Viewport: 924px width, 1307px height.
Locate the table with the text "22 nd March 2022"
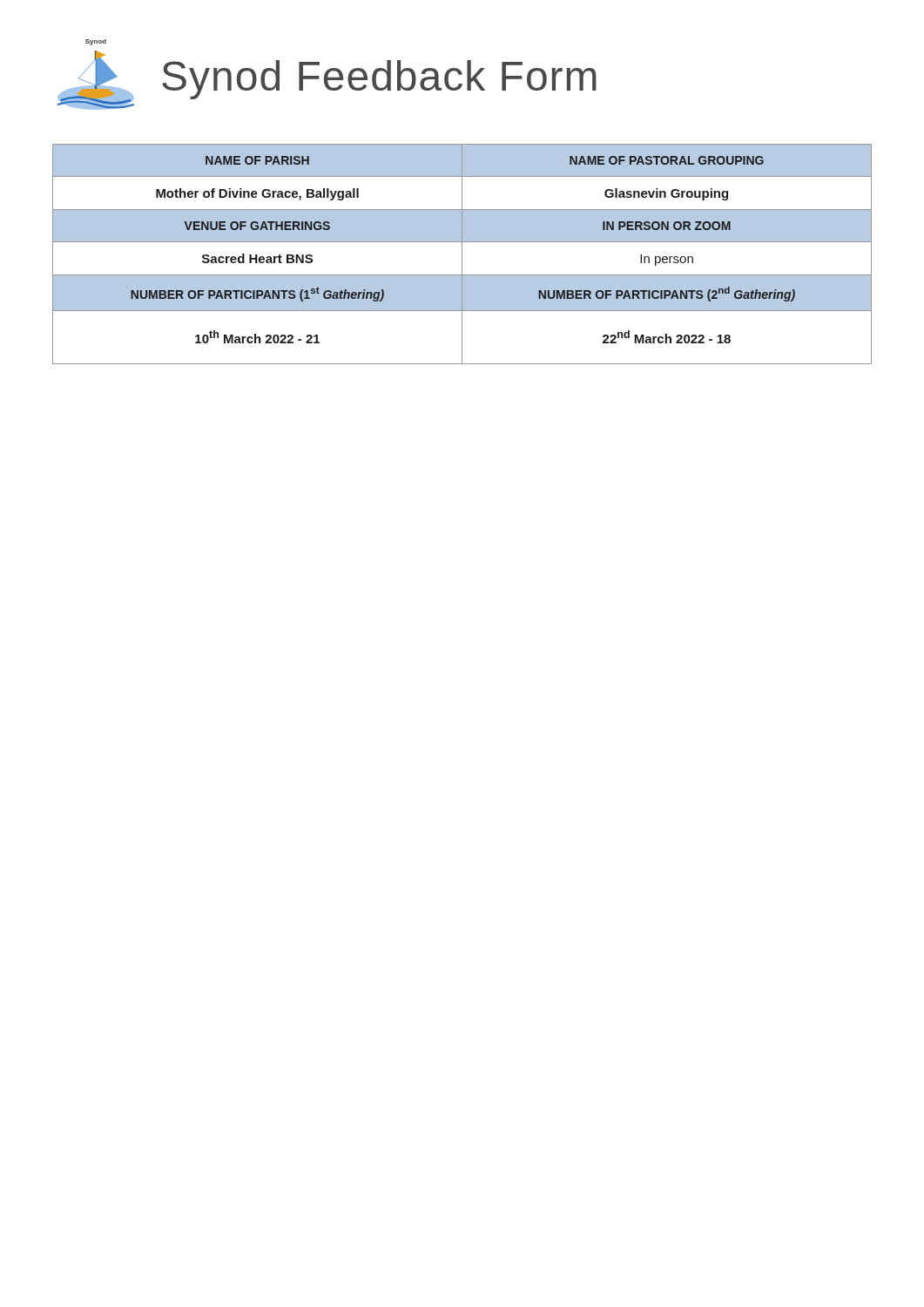(x=462, y=254)
